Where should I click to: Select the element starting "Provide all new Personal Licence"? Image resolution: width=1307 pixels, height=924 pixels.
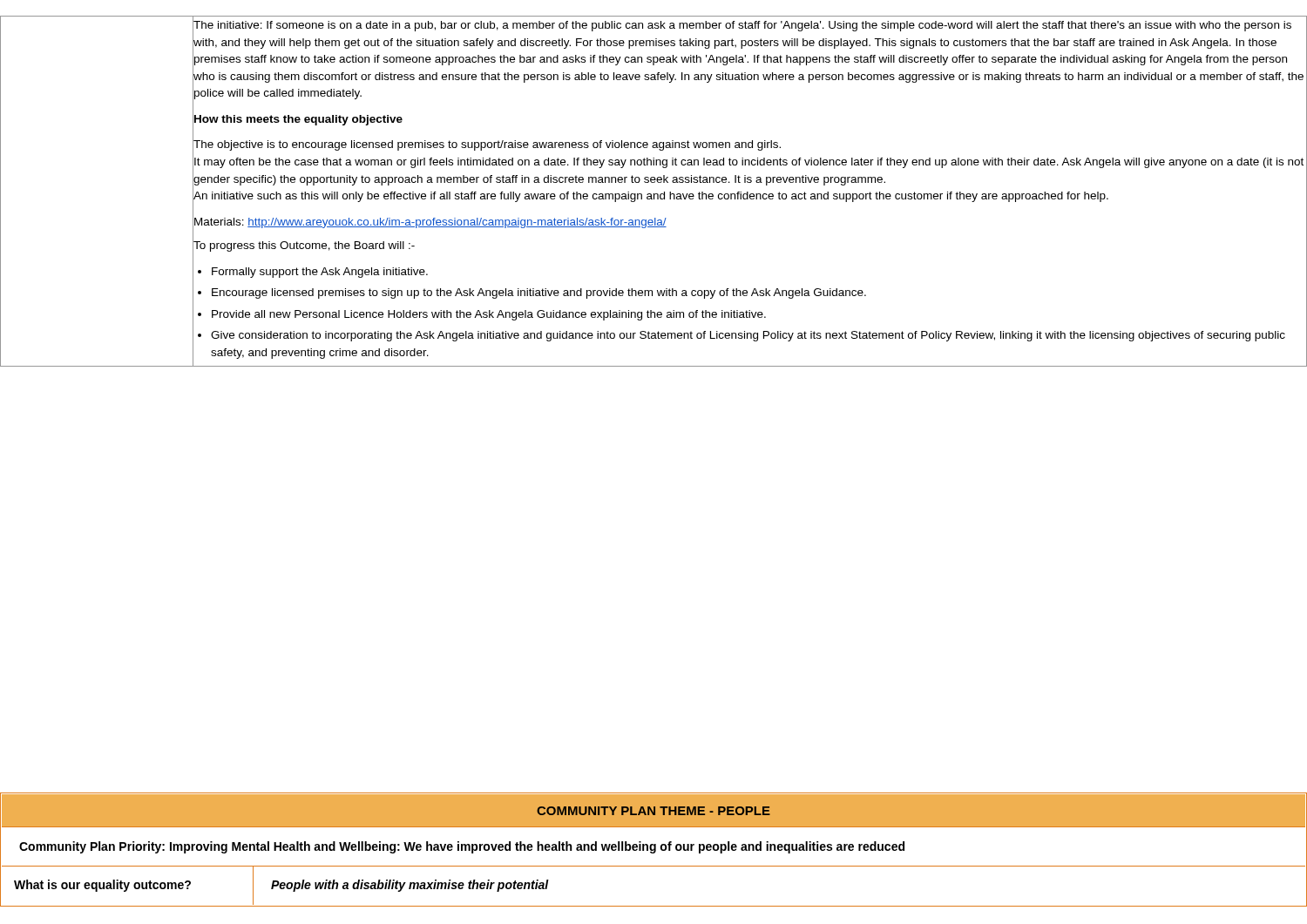coord(489,314)
